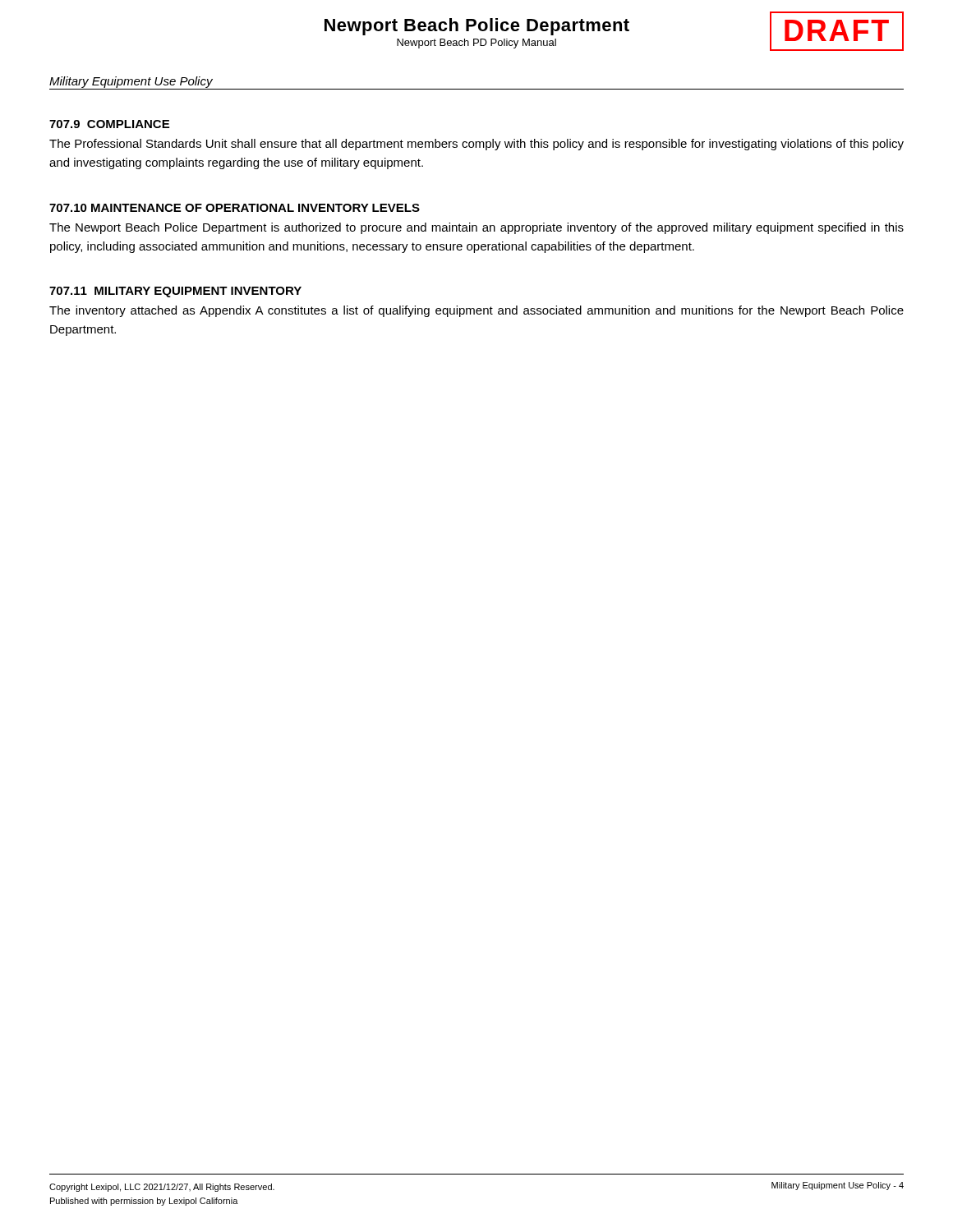Navigate to the region starting "707.10 MAINTENANCE OF OPERATIONAL INVENTORY"

[234, 207]
